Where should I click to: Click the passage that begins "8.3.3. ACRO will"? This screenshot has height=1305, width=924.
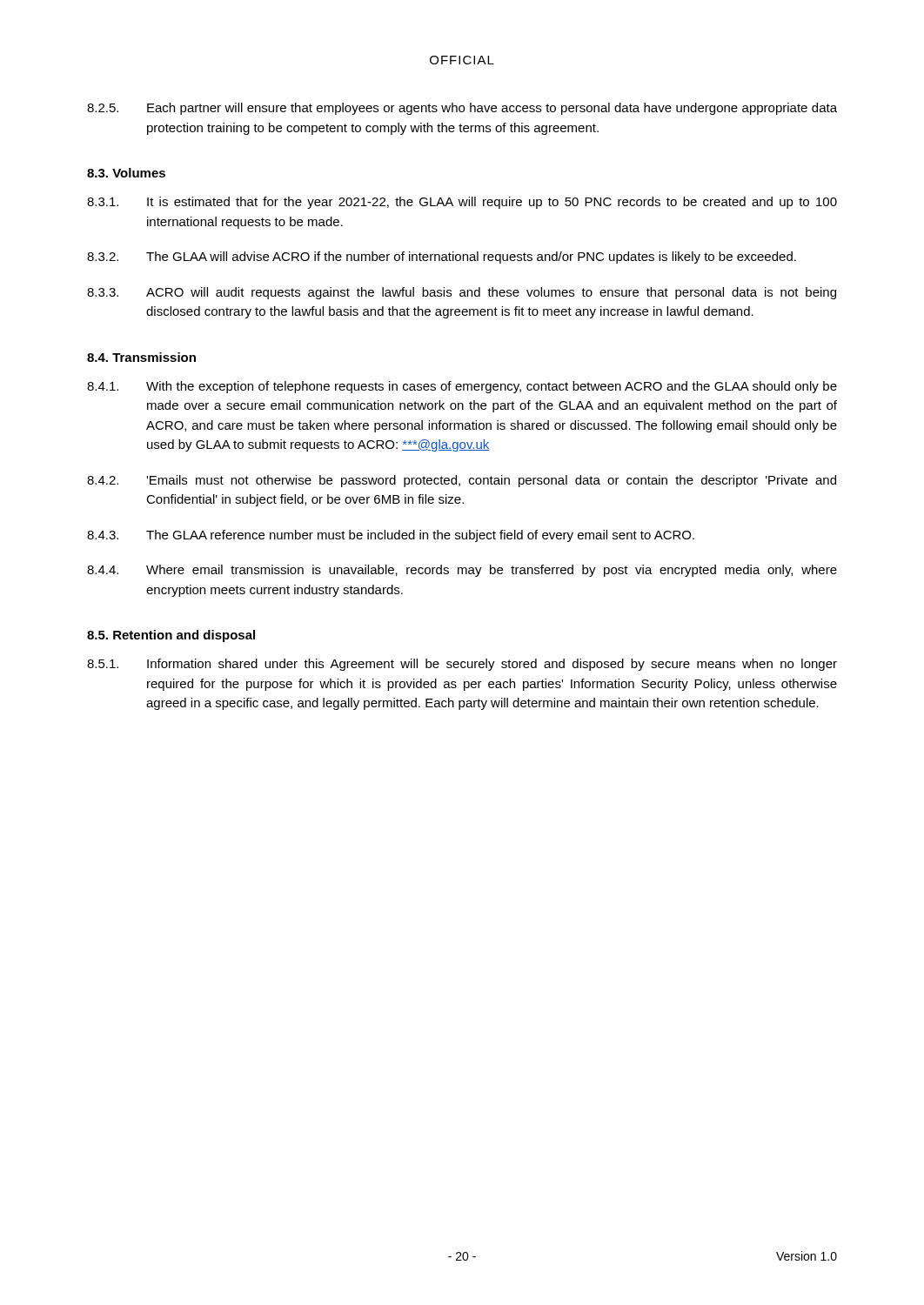click(x=462, y=302)
